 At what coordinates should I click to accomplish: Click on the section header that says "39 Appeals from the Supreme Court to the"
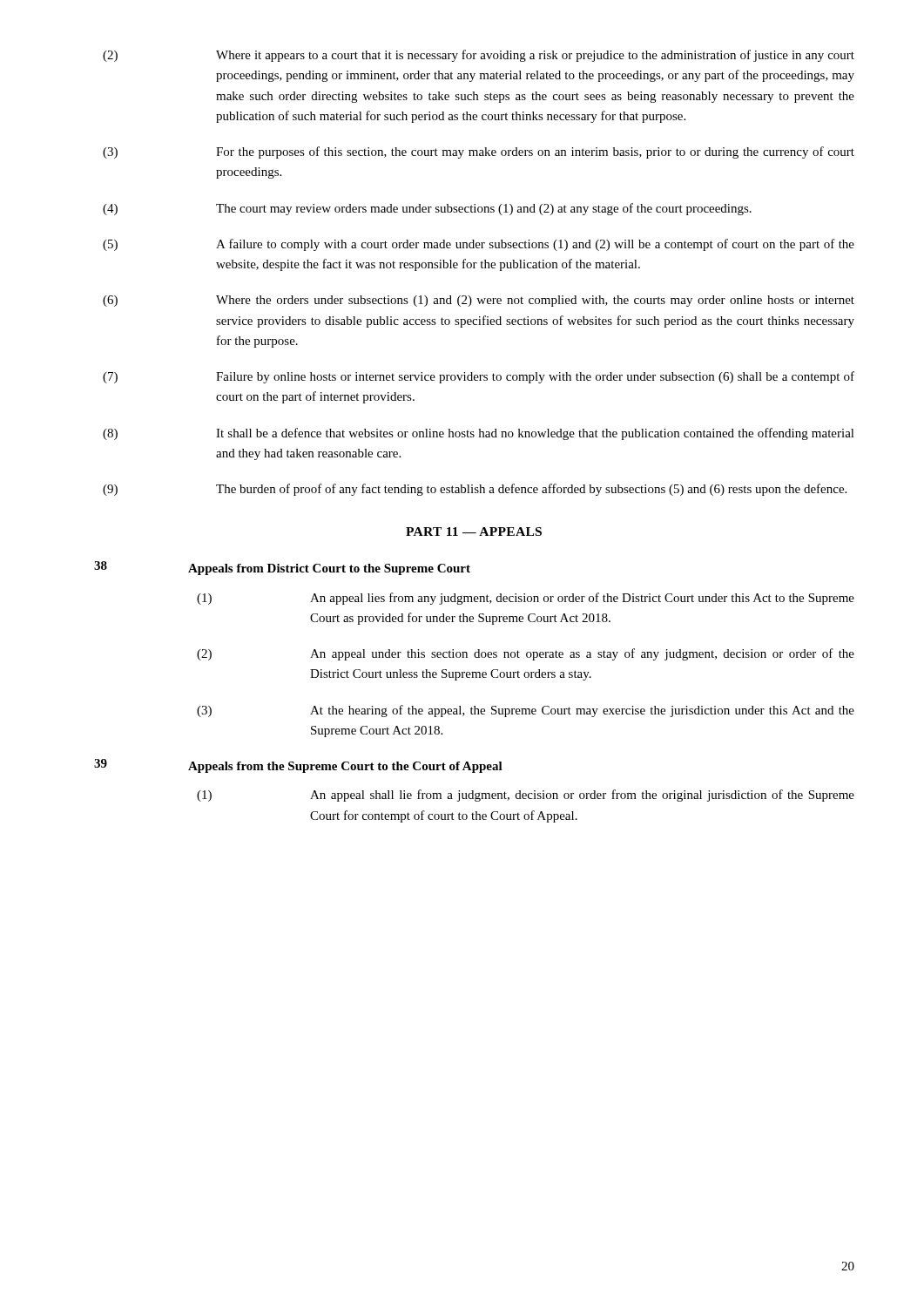pyautogui.click(x=298, y=766)
